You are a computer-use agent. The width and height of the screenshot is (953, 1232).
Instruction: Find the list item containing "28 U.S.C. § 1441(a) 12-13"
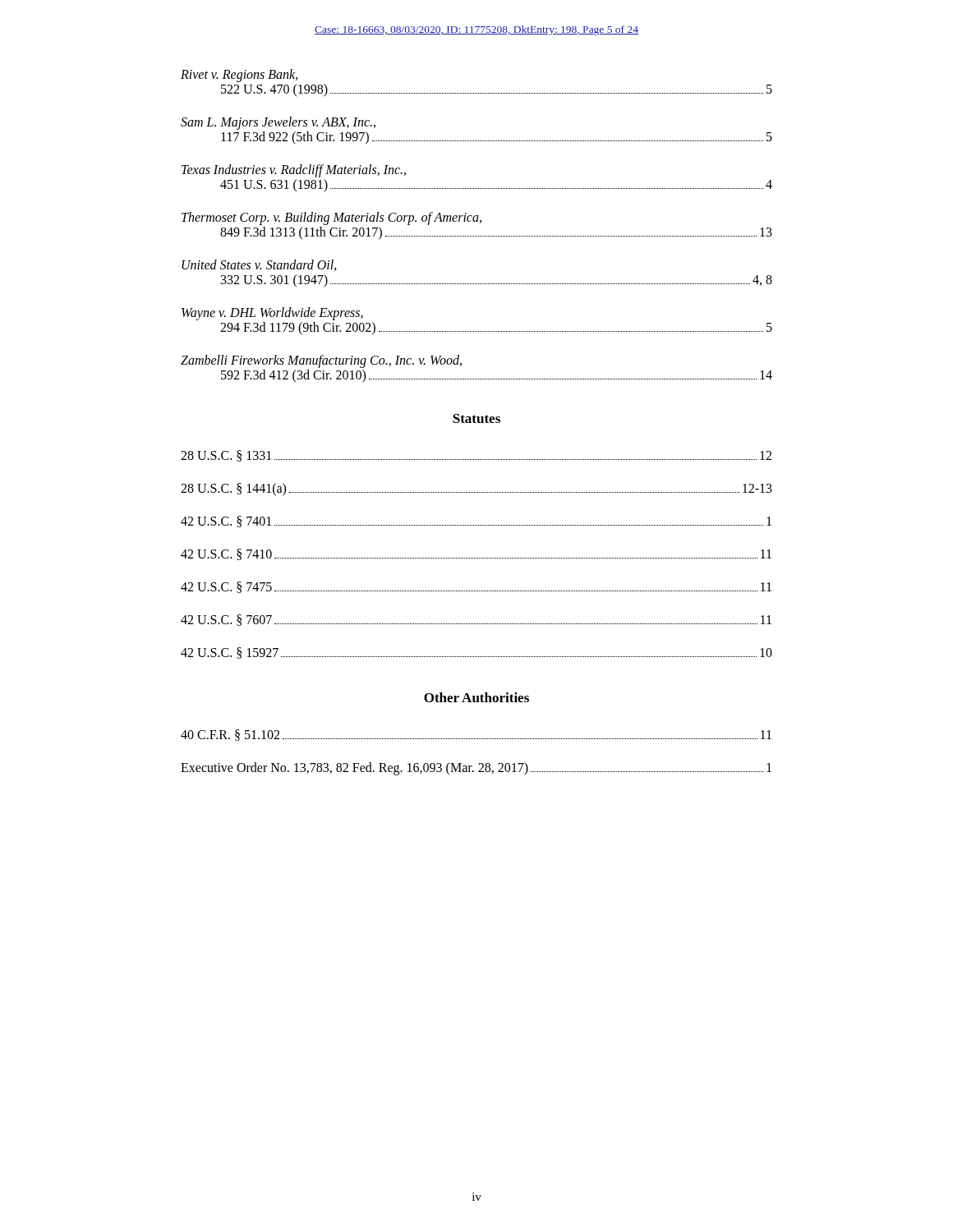(x=476, y=489)
